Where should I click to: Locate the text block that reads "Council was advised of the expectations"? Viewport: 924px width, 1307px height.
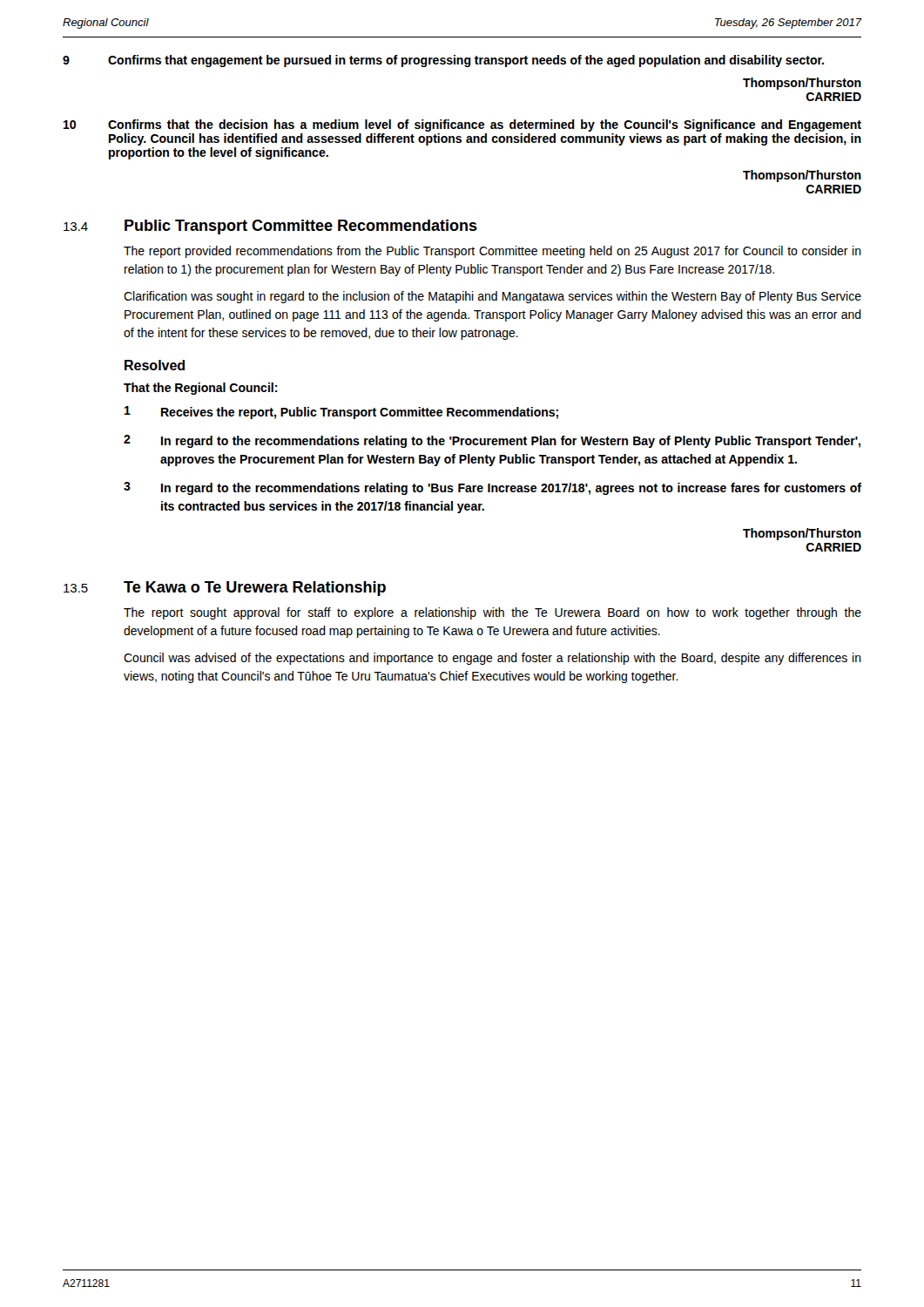click(x=492, y=667)
